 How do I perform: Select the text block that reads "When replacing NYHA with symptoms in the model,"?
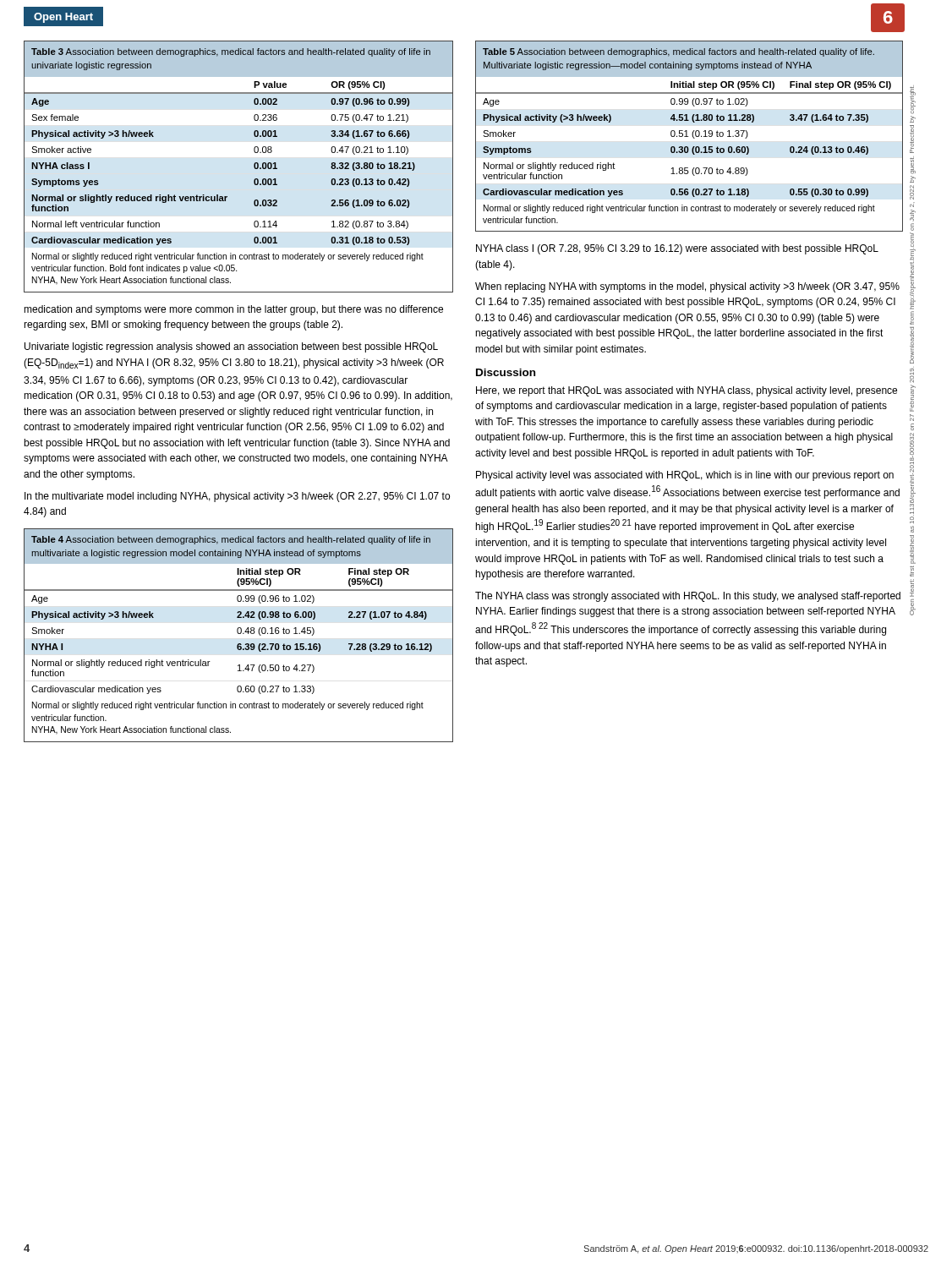point(687,318)
